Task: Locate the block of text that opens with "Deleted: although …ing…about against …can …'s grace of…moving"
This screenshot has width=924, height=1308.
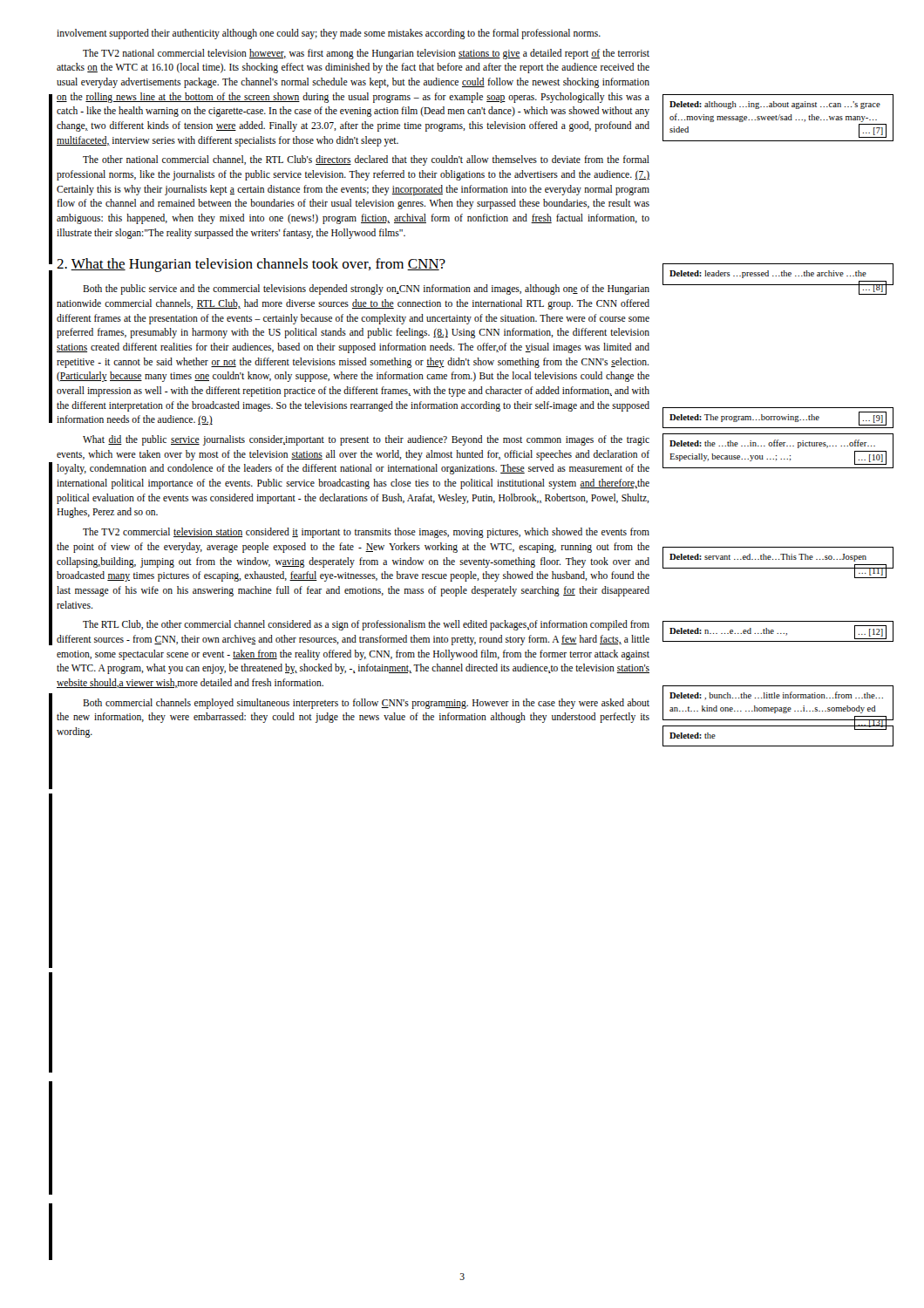Action: point(778,119)
